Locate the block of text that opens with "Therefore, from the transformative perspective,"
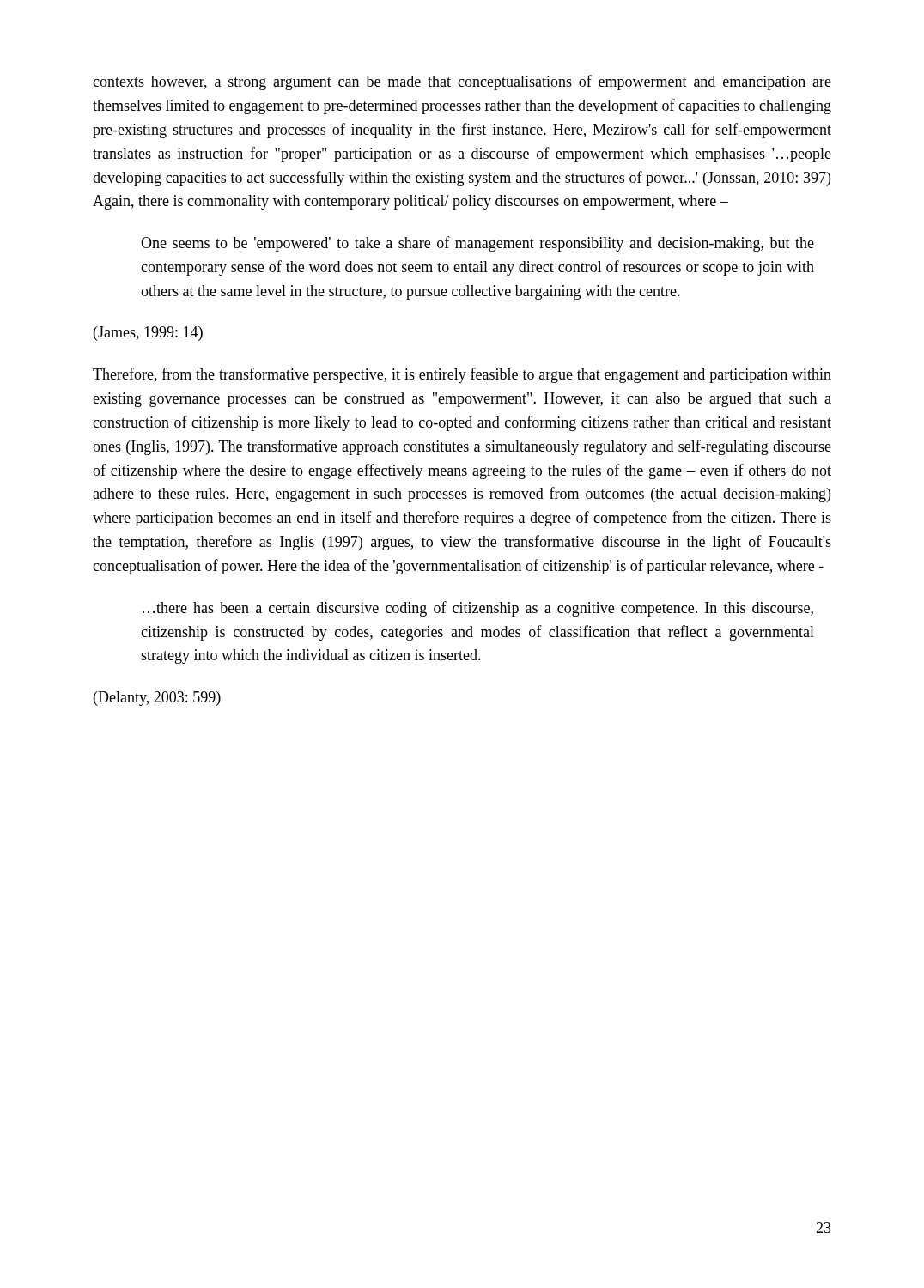The width and height of the screenshot is (924, 1288). 462,470
